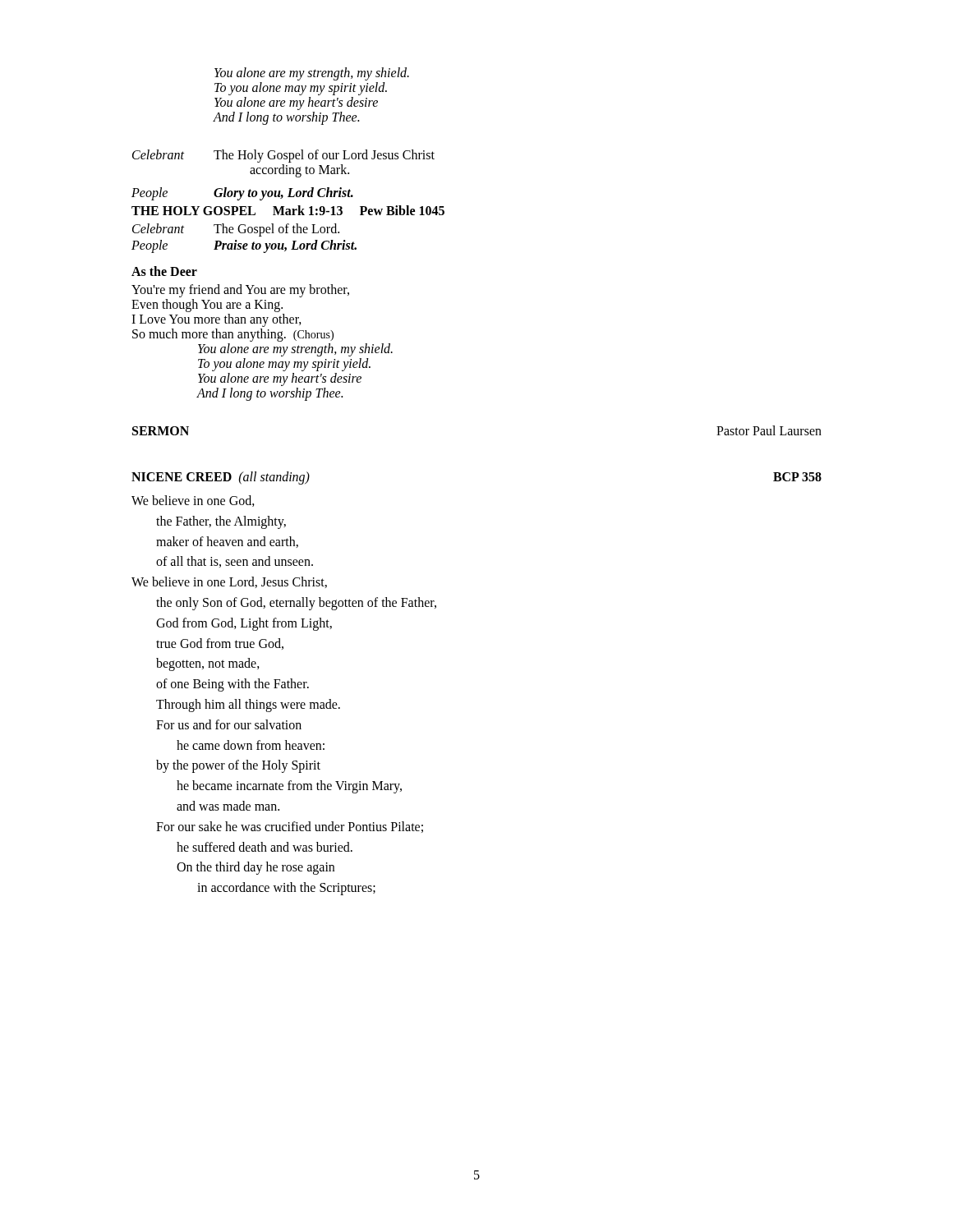Navigate to the block starting "Celebrant The Gospel of"

click(x=236, y=229)
